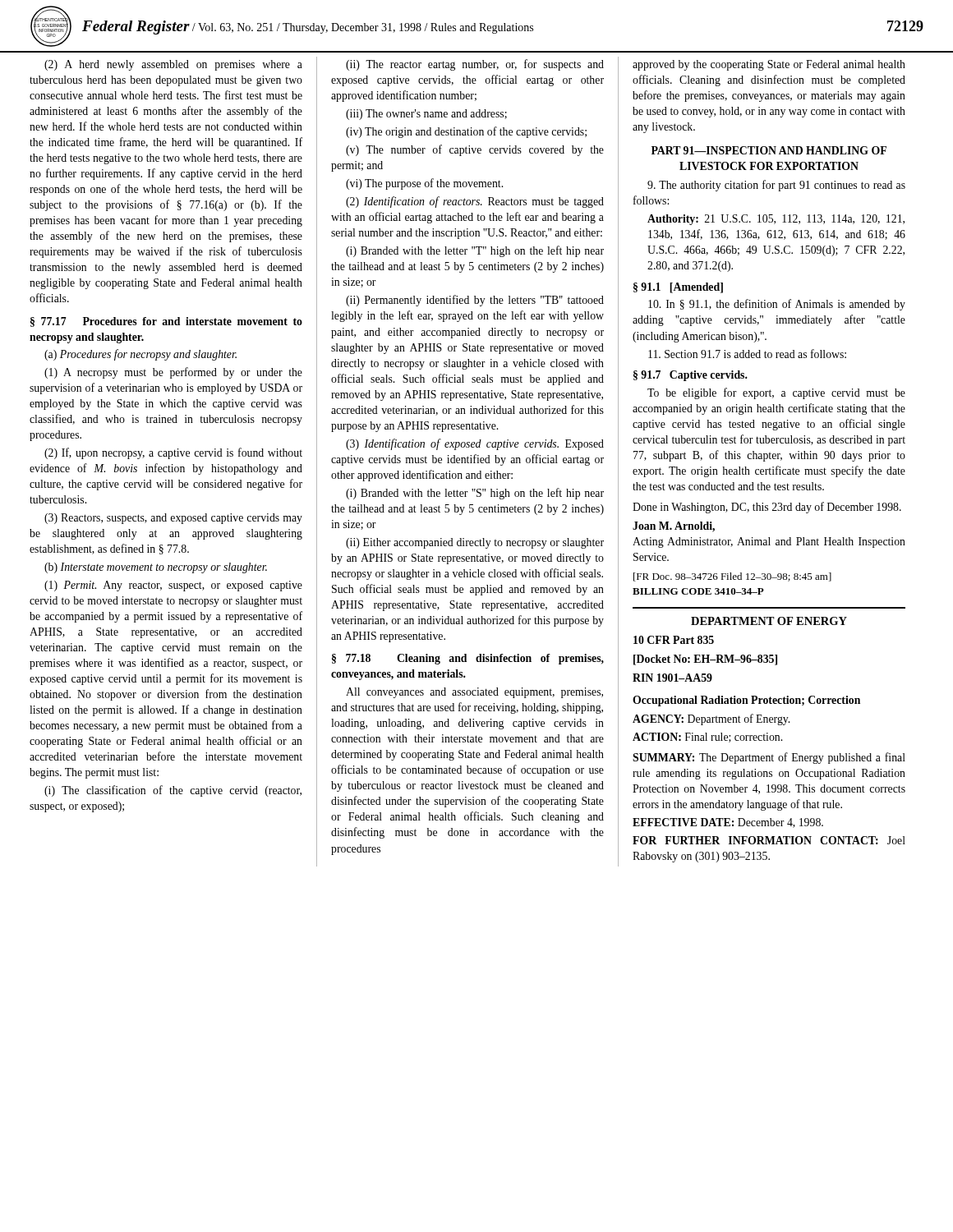Screen dimensions: 1232x953
Task: Find the text block containing "(ii) The reactor eartag number, or,"
Action: [467, 350]
